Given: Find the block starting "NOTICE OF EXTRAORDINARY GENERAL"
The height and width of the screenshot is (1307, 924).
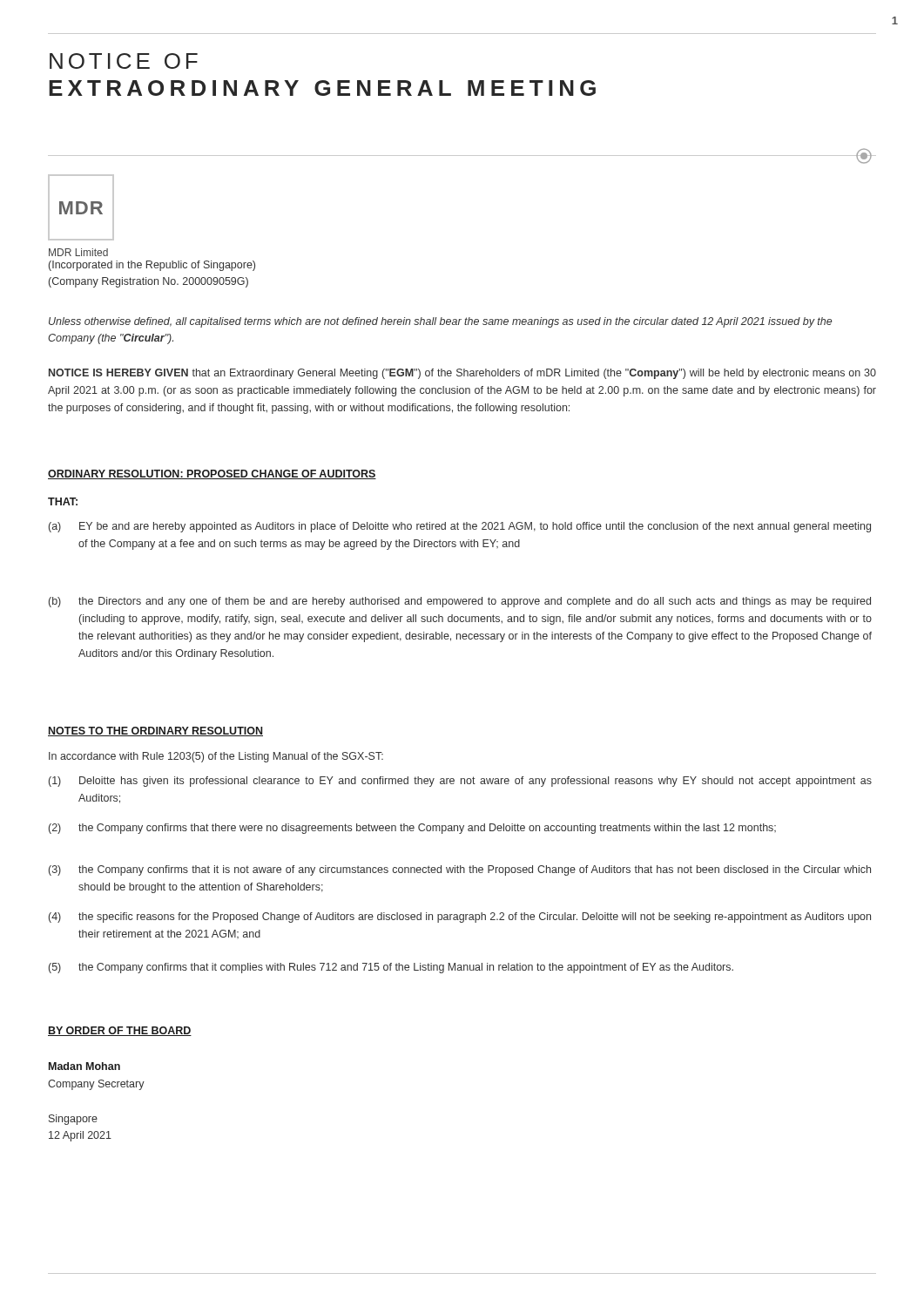Looking at the screenshot, I should 451,75.
